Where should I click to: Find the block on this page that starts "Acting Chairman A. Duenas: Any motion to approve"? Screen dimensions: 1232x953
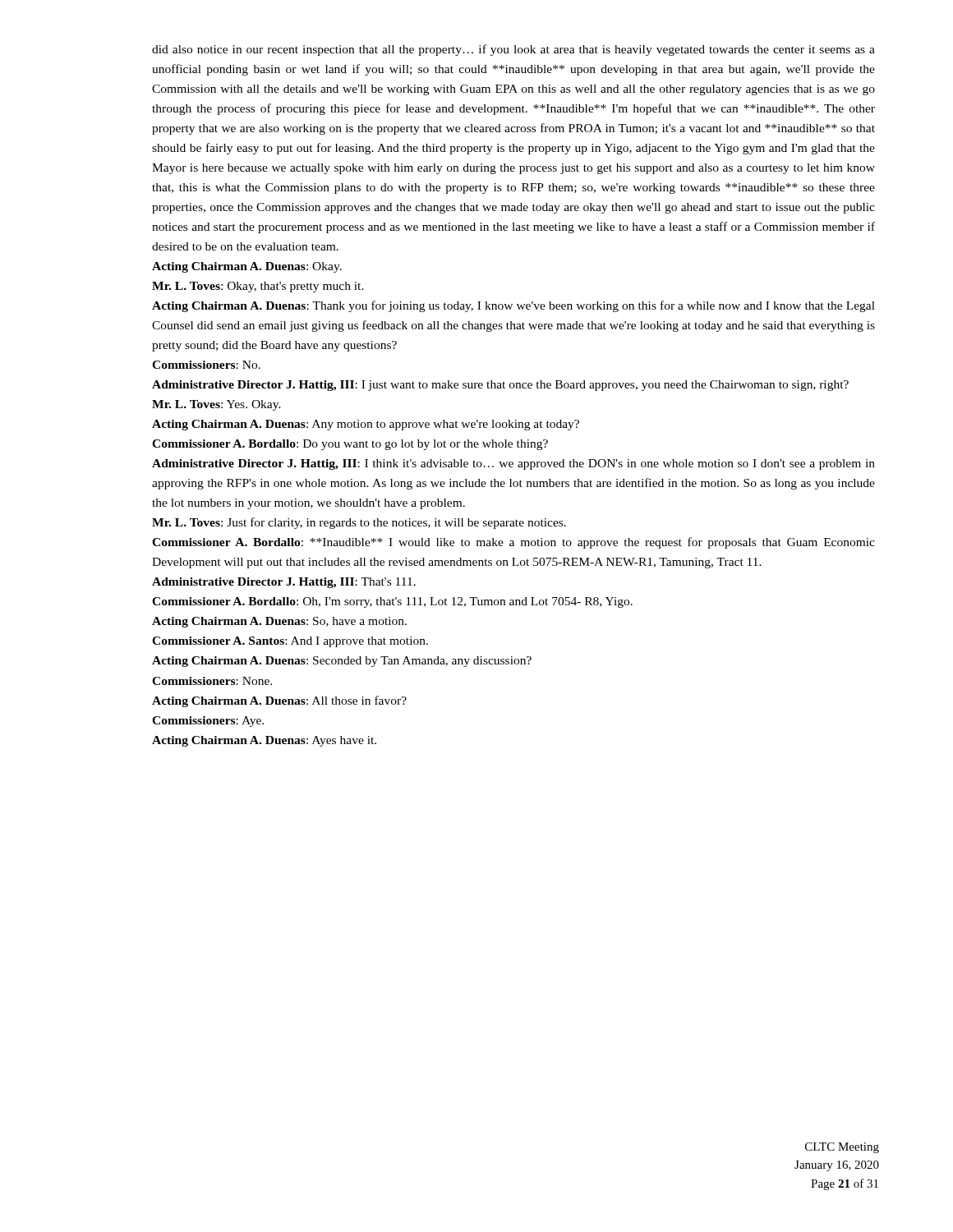pyautogui.click(x=366, y=424)
